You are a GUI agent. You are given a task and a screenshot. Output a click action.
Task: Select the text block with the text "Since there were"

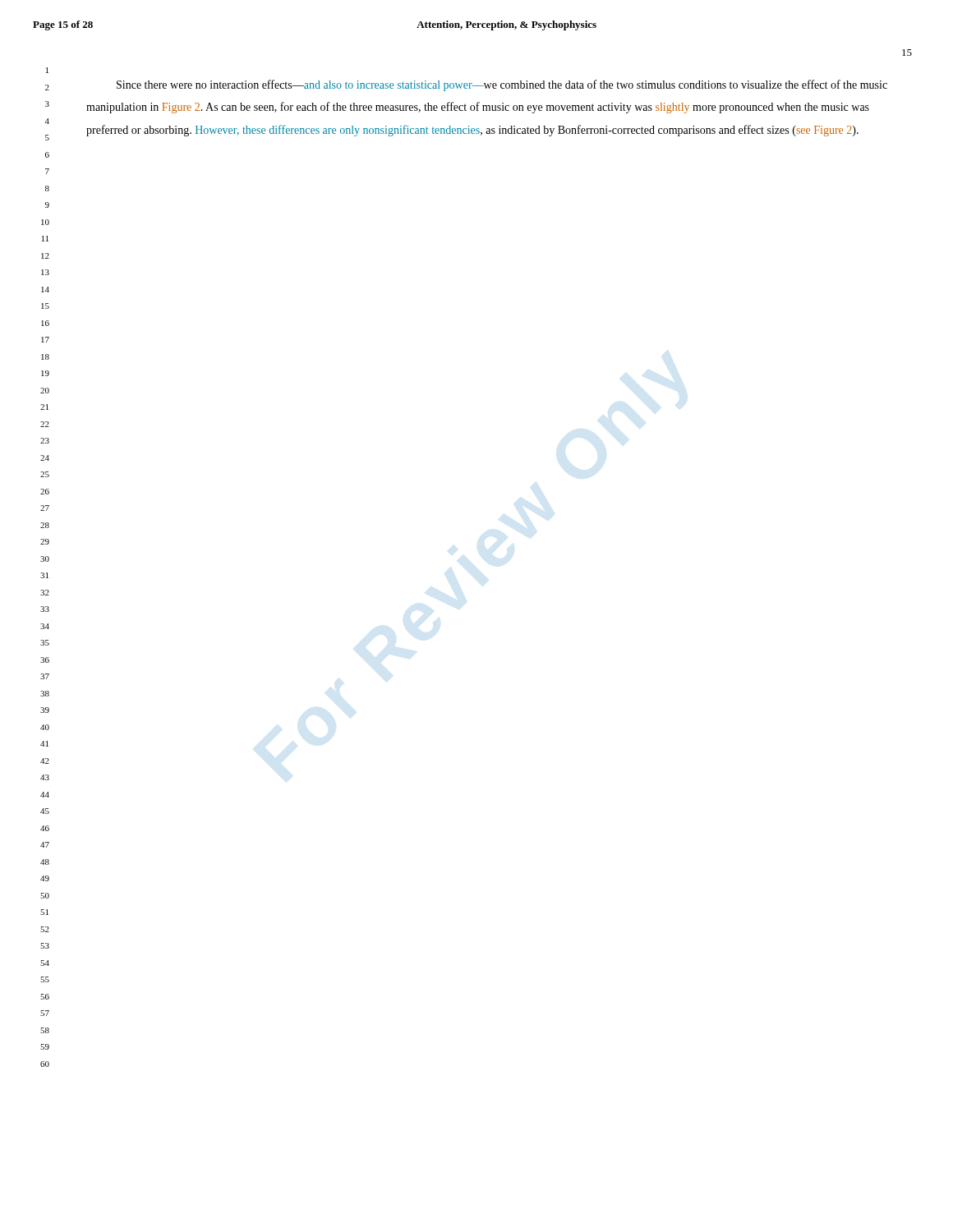tap(493, 108)
